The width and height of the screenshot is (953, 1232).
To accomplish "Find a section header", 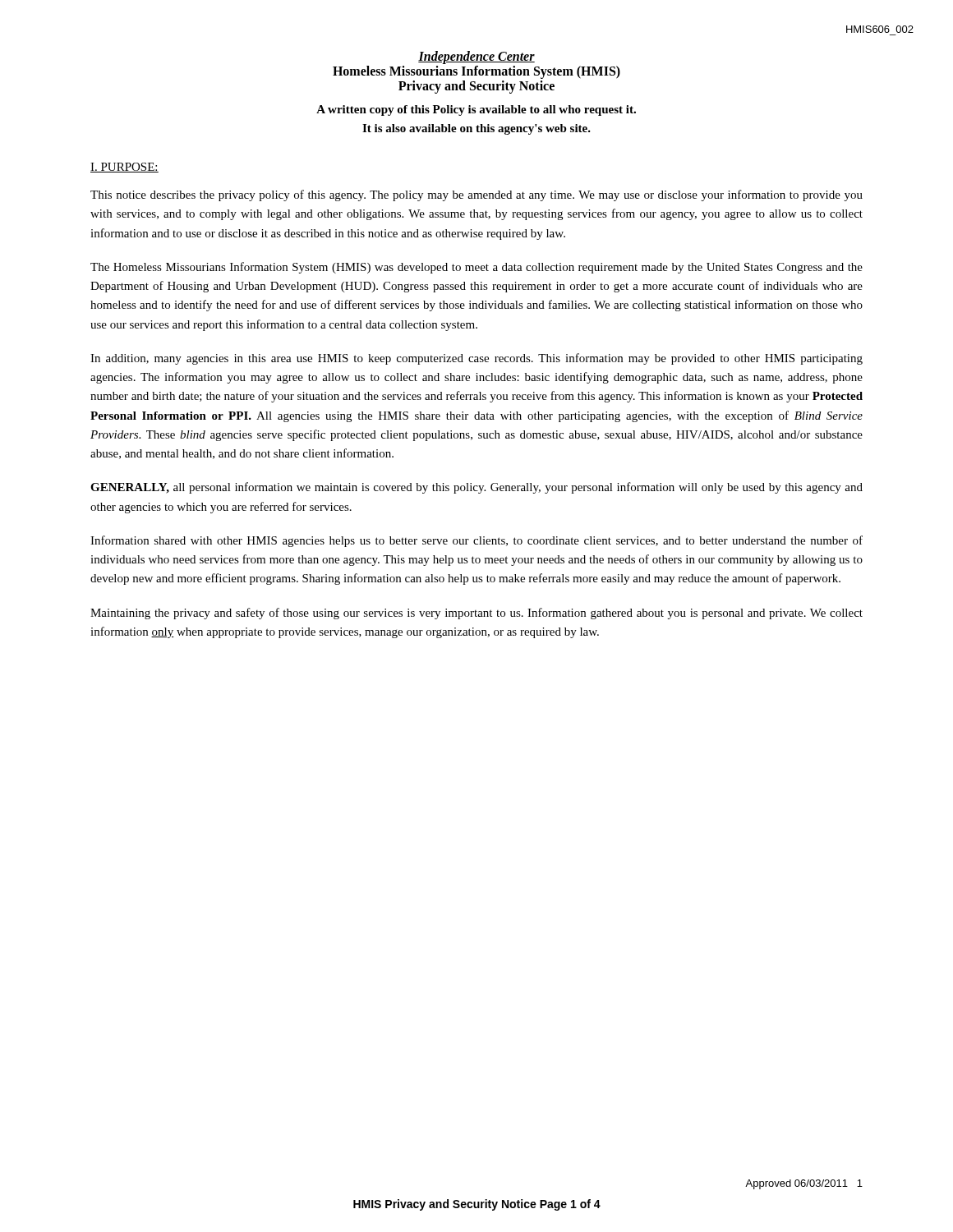I will click(124, 167).
